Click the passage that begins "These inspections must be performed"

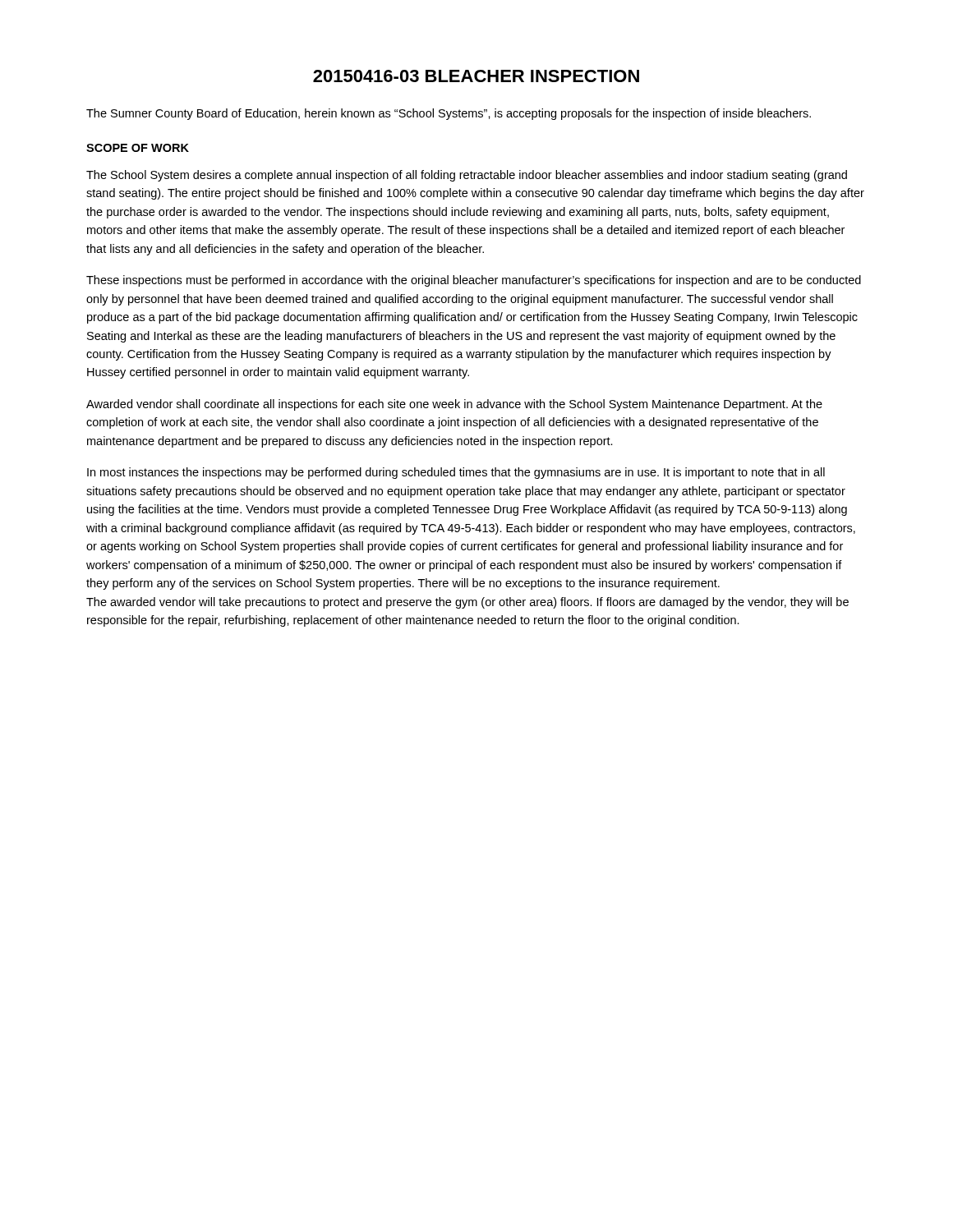click(x=474, y=326)
